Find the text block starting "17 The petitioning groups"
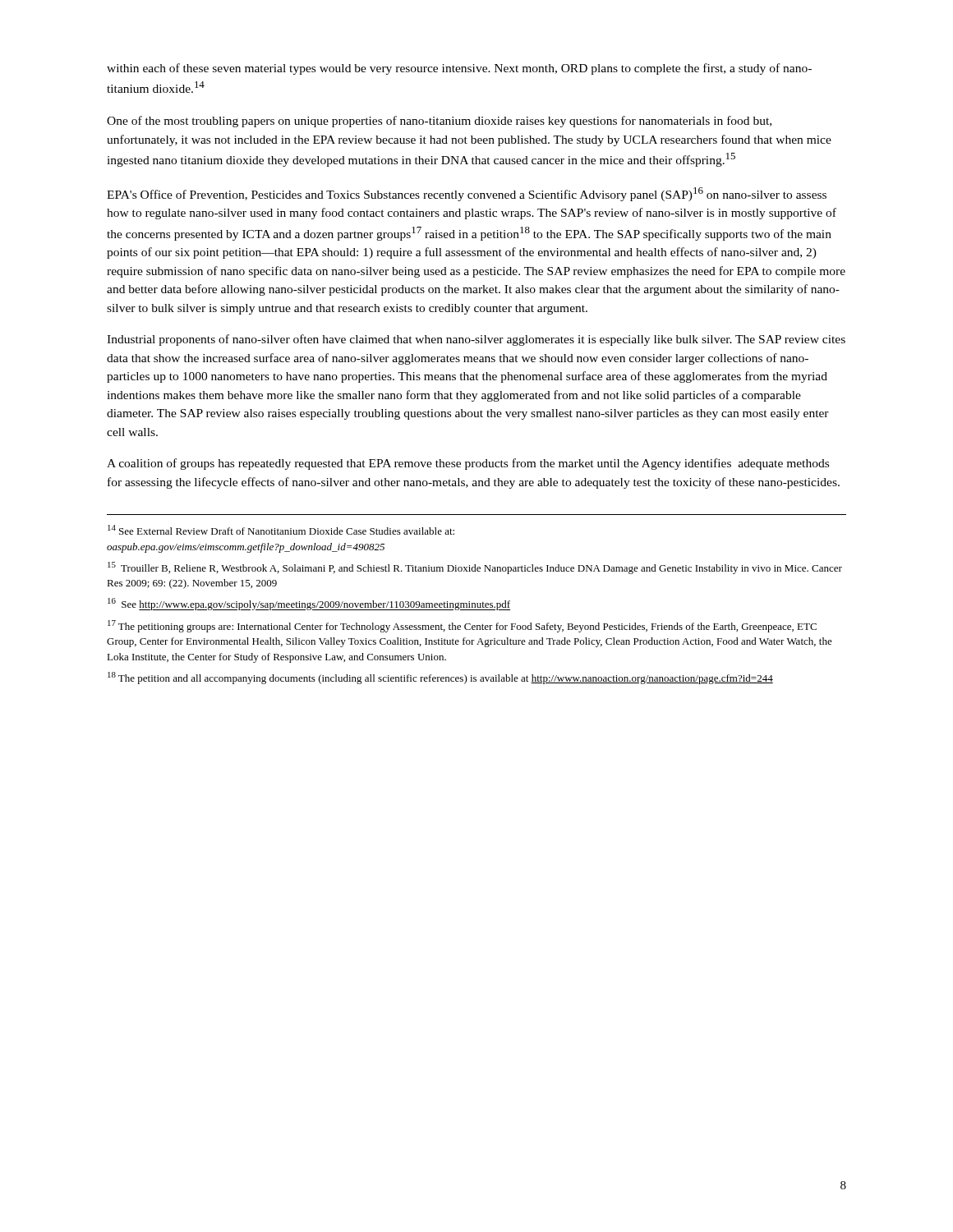This screenshot has height=1232, width=953. click(x=476, y=641)
